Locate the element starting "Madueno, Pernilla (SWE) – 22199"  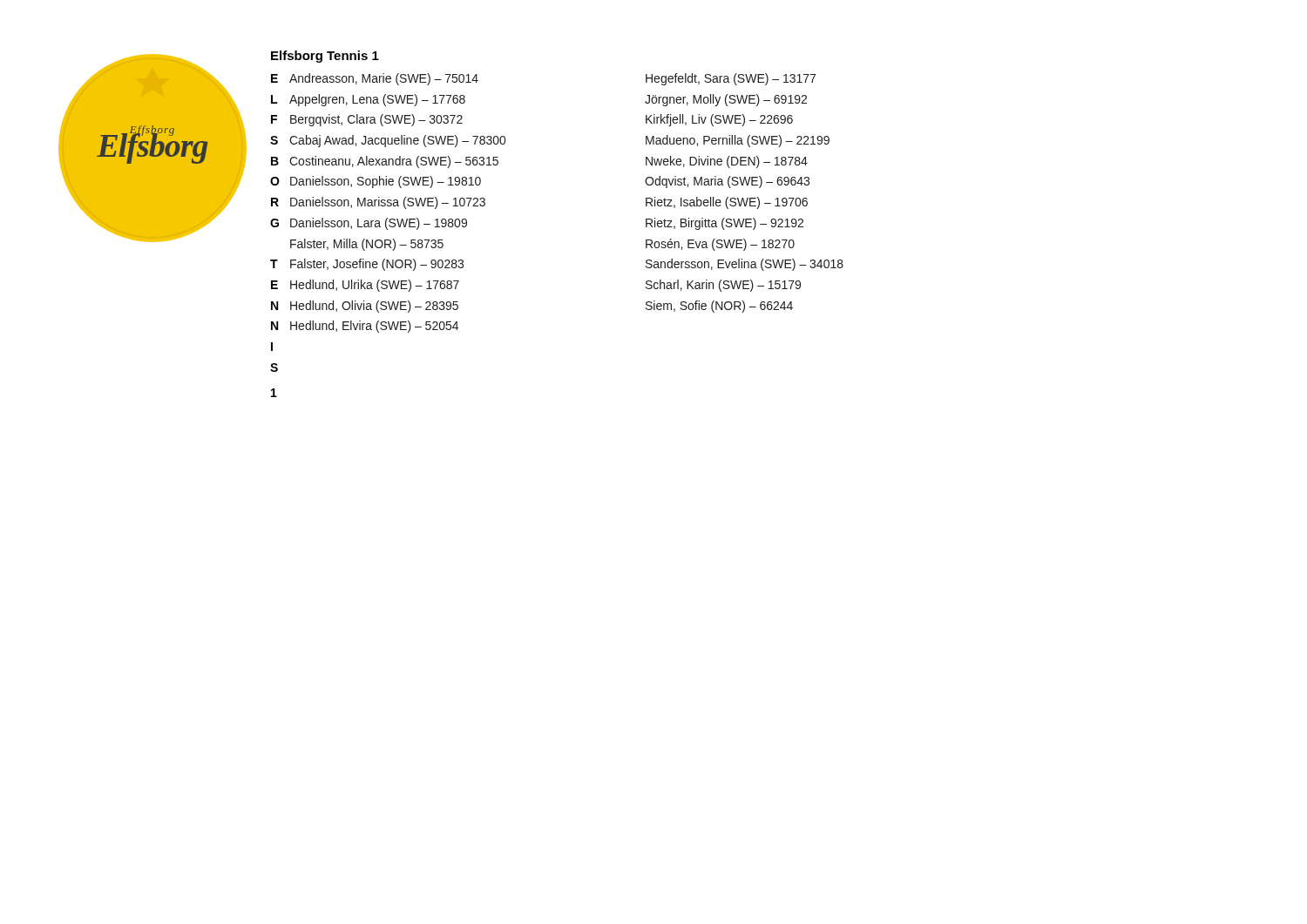(737, 141)
